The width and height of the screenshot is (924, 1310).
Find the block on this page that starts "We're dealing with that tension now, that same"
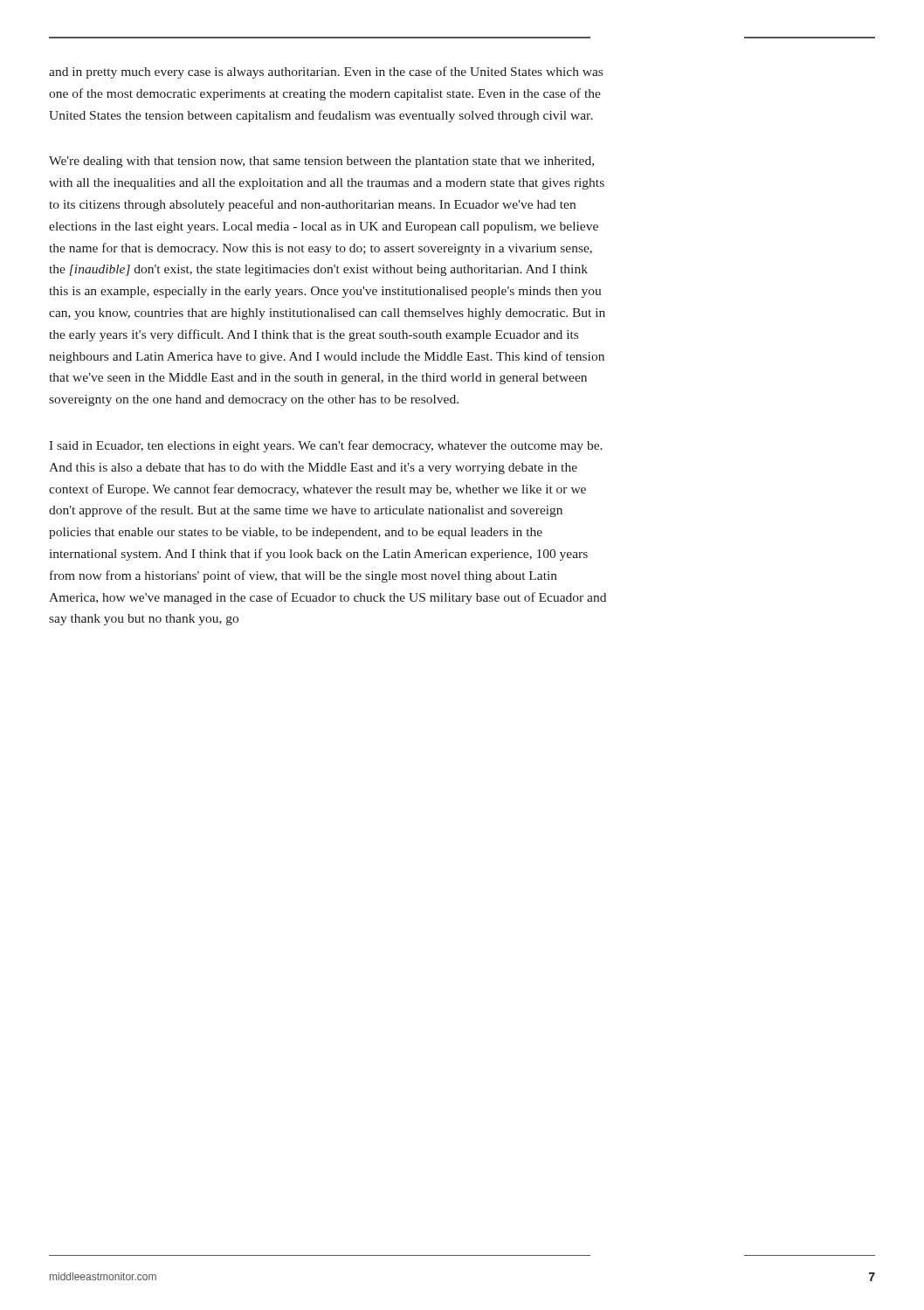point(327,280)
